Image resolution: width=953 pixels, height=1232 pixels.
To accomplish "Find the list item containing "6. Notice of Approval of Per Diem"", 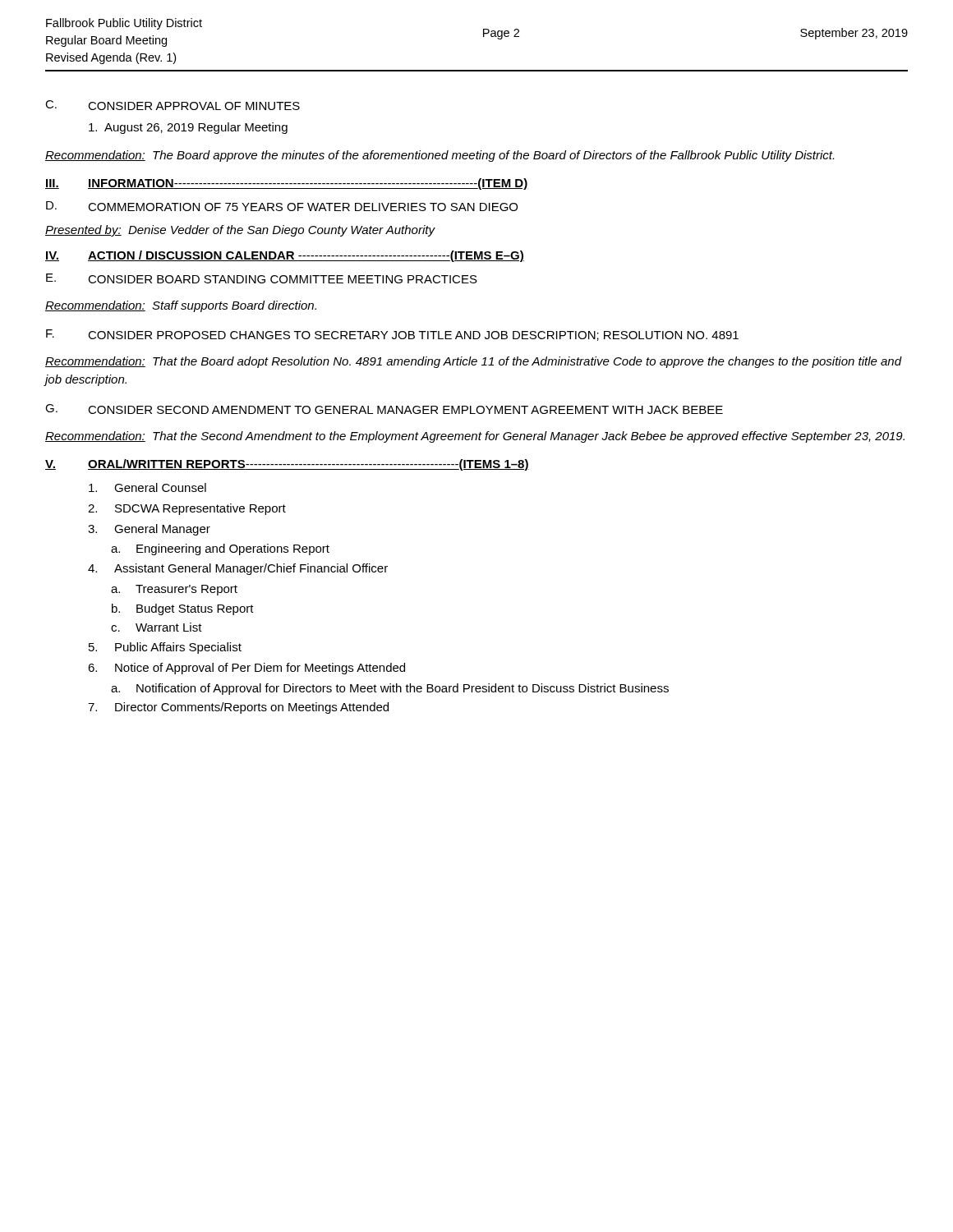I will 498,678.
